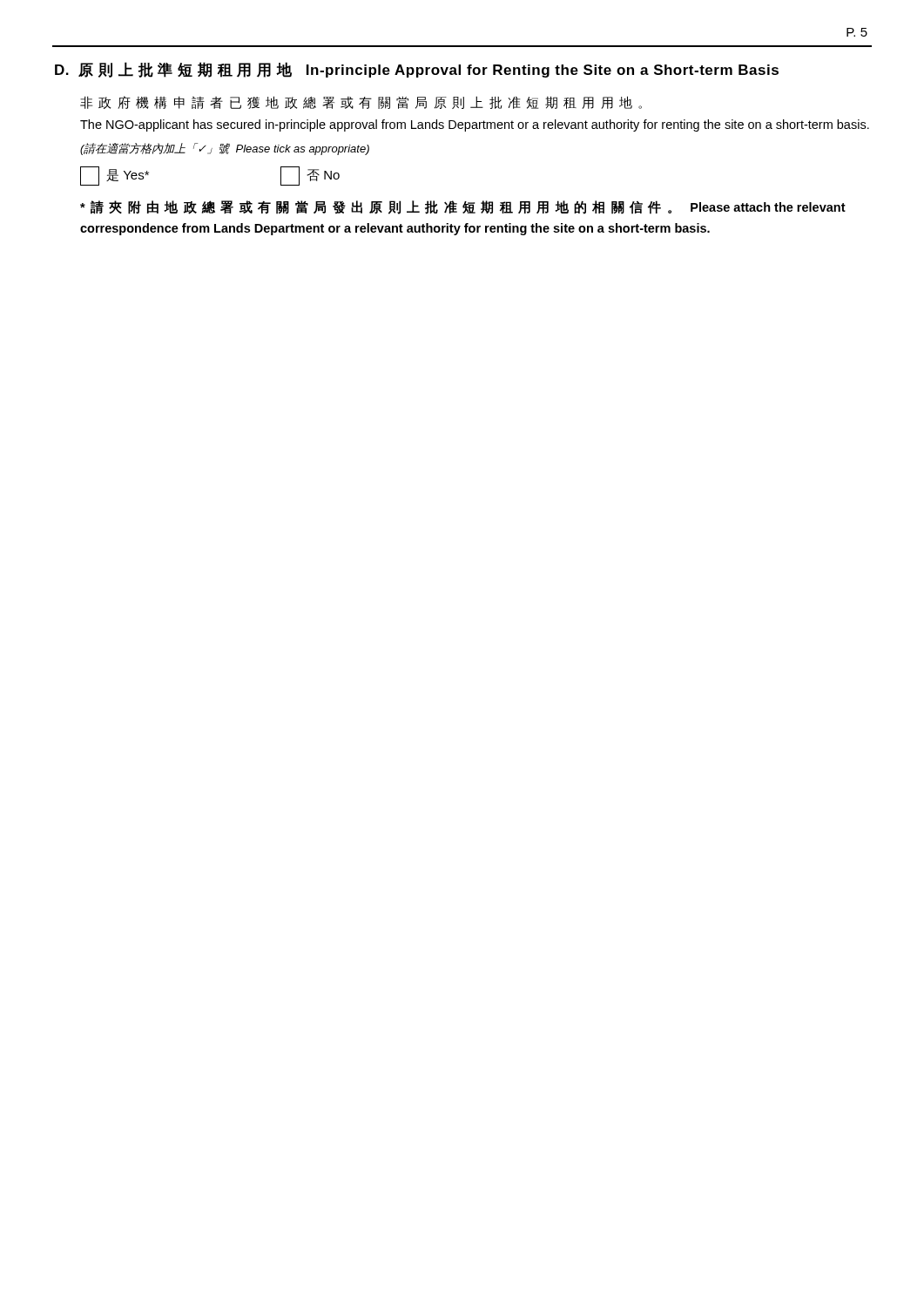
Task: Find the section header that reads "D. 原 則"
Action: coord(417,70)
